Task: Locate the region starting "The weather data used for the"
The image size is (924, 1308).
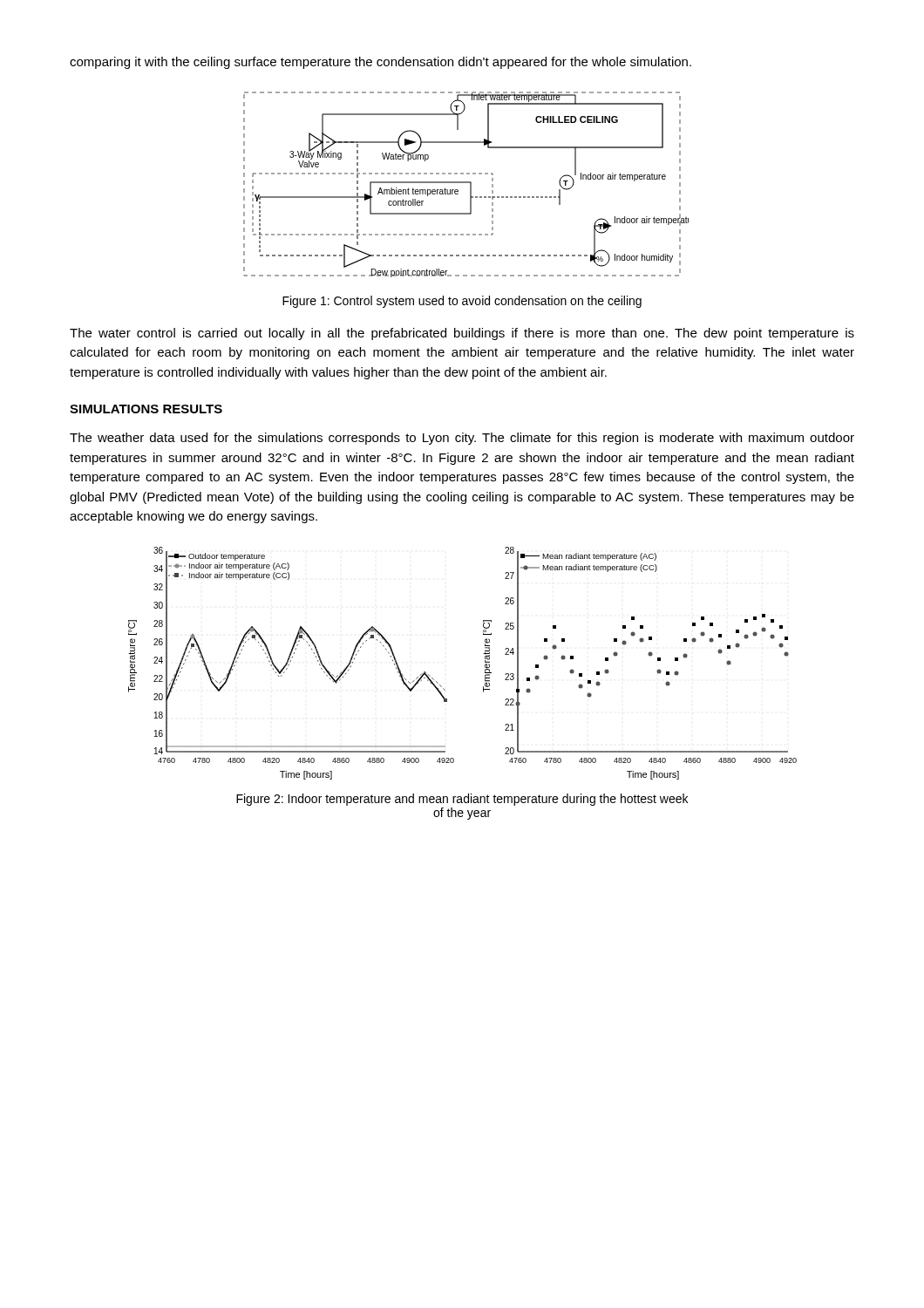Action: tap(462, 477)
